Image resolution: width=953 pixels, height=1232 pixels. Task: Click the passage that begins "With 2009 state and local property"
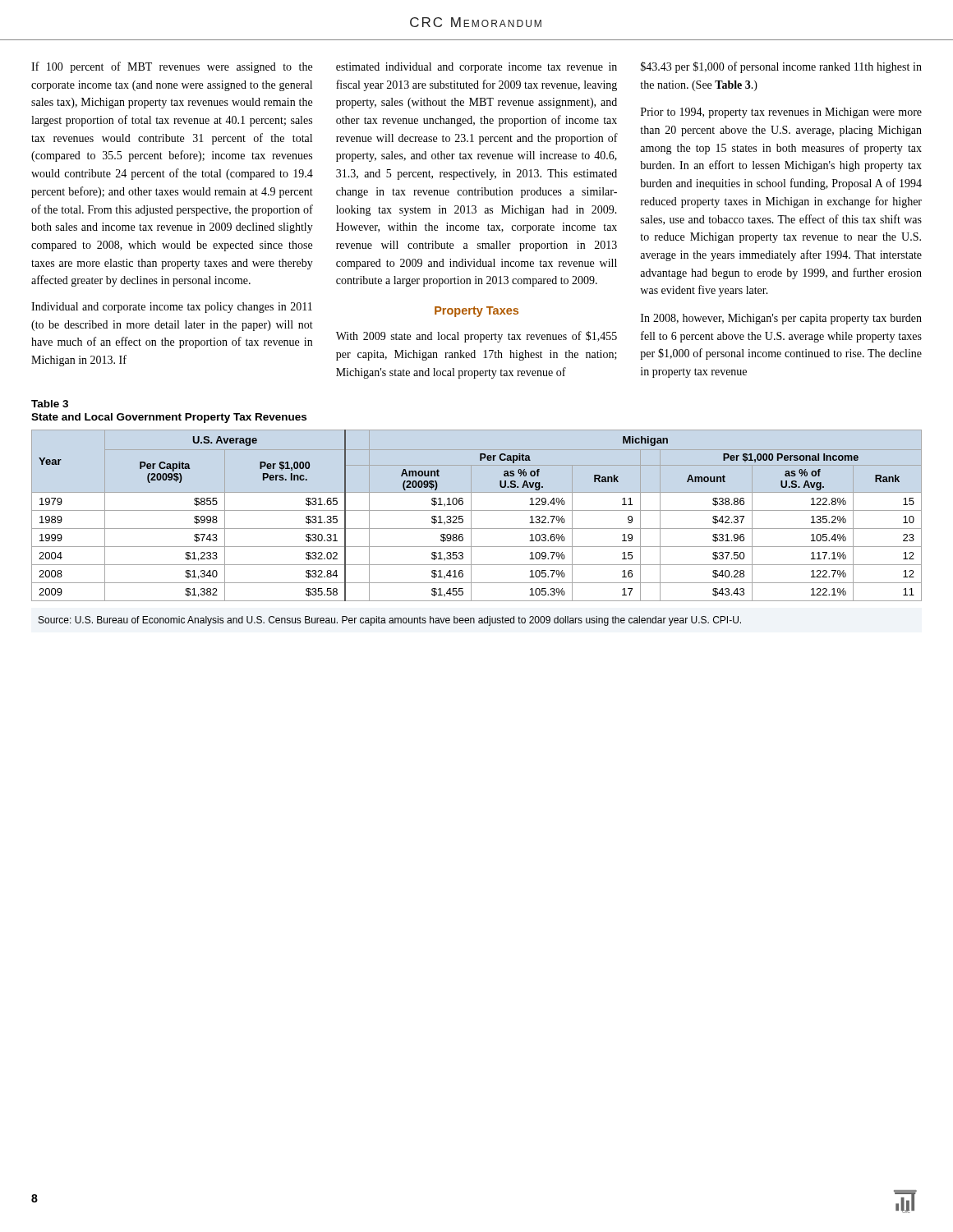[476, 355]
